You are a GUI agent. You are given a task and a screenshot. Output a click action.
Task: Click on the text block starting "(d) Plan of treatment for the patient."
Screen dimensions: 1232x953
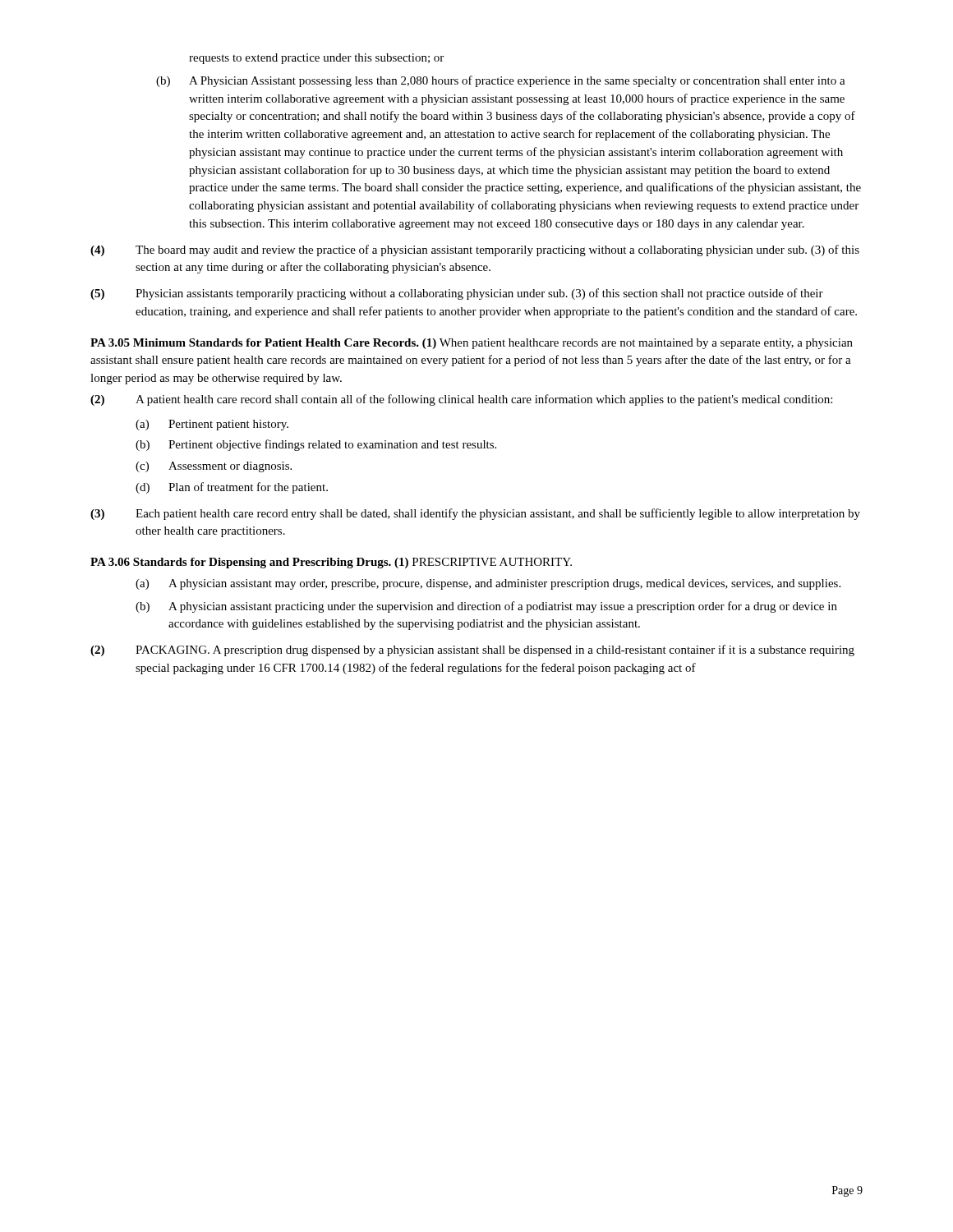(x=232, y=488)
